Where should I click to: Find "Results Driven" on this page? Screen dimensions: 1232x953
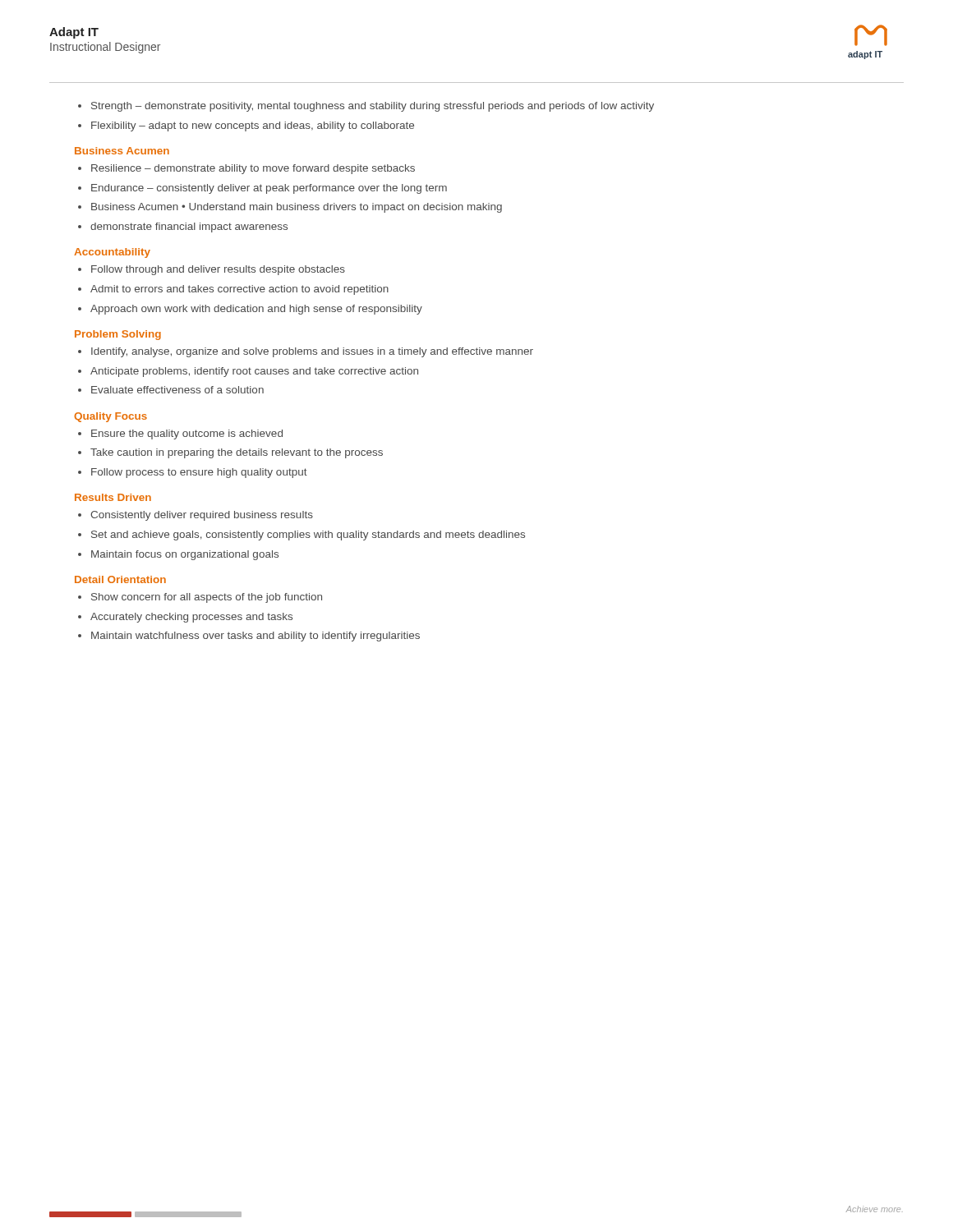[113, 497]
